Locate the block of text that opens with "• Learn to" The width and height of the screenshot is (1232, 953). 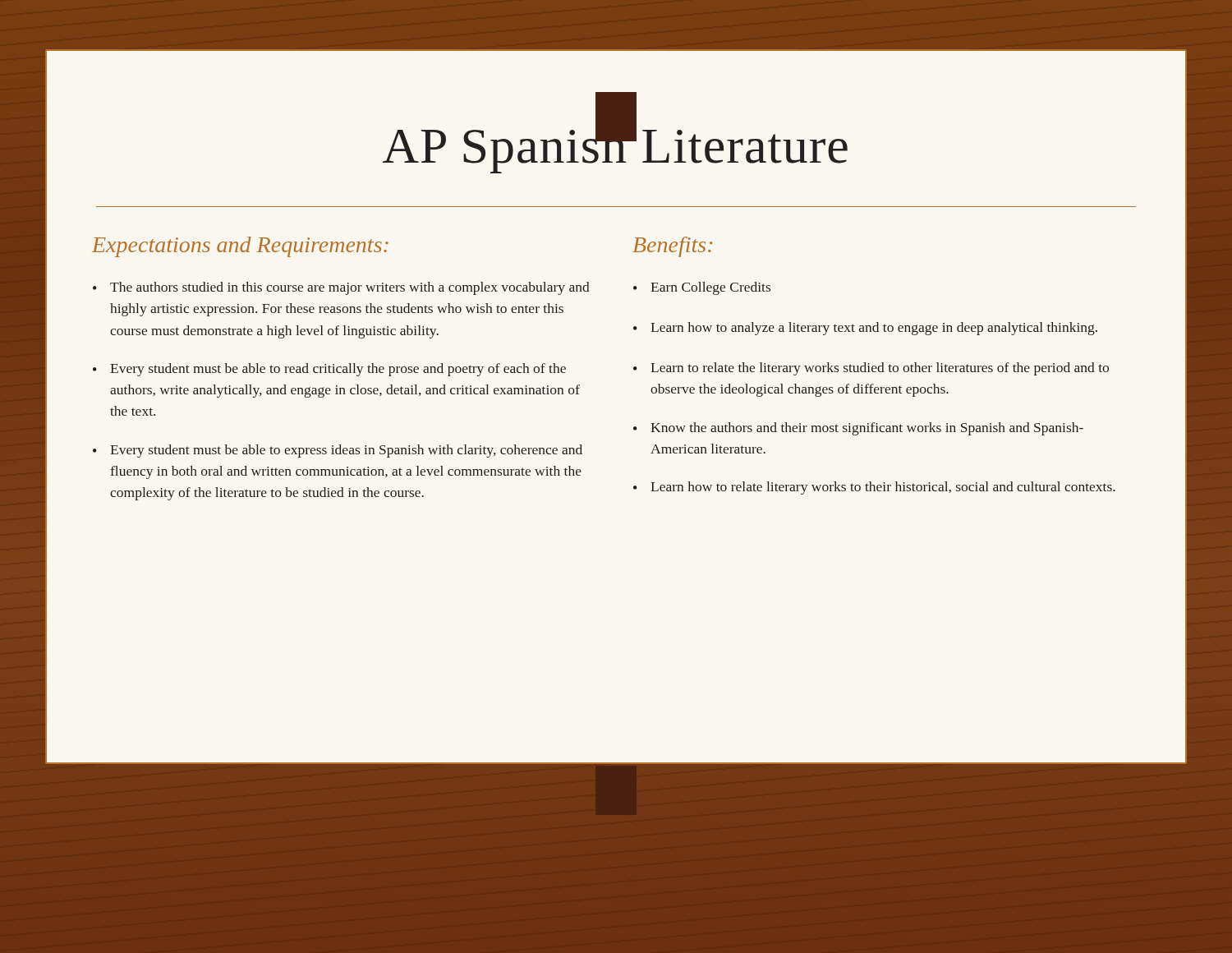(x=886, y=378)
